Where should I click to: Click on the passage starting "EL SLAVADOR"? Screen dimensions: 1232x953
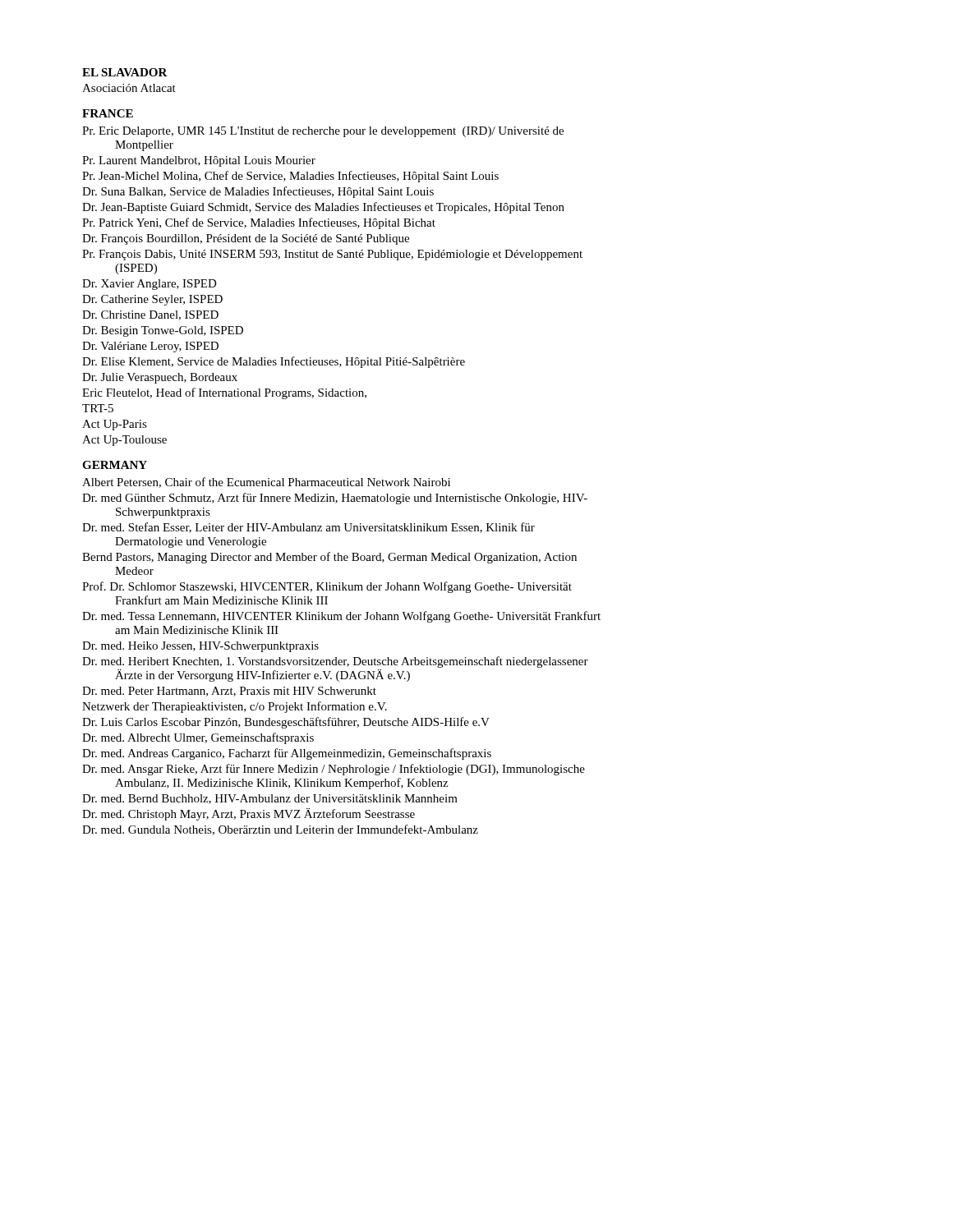click(x=125, y=72)
